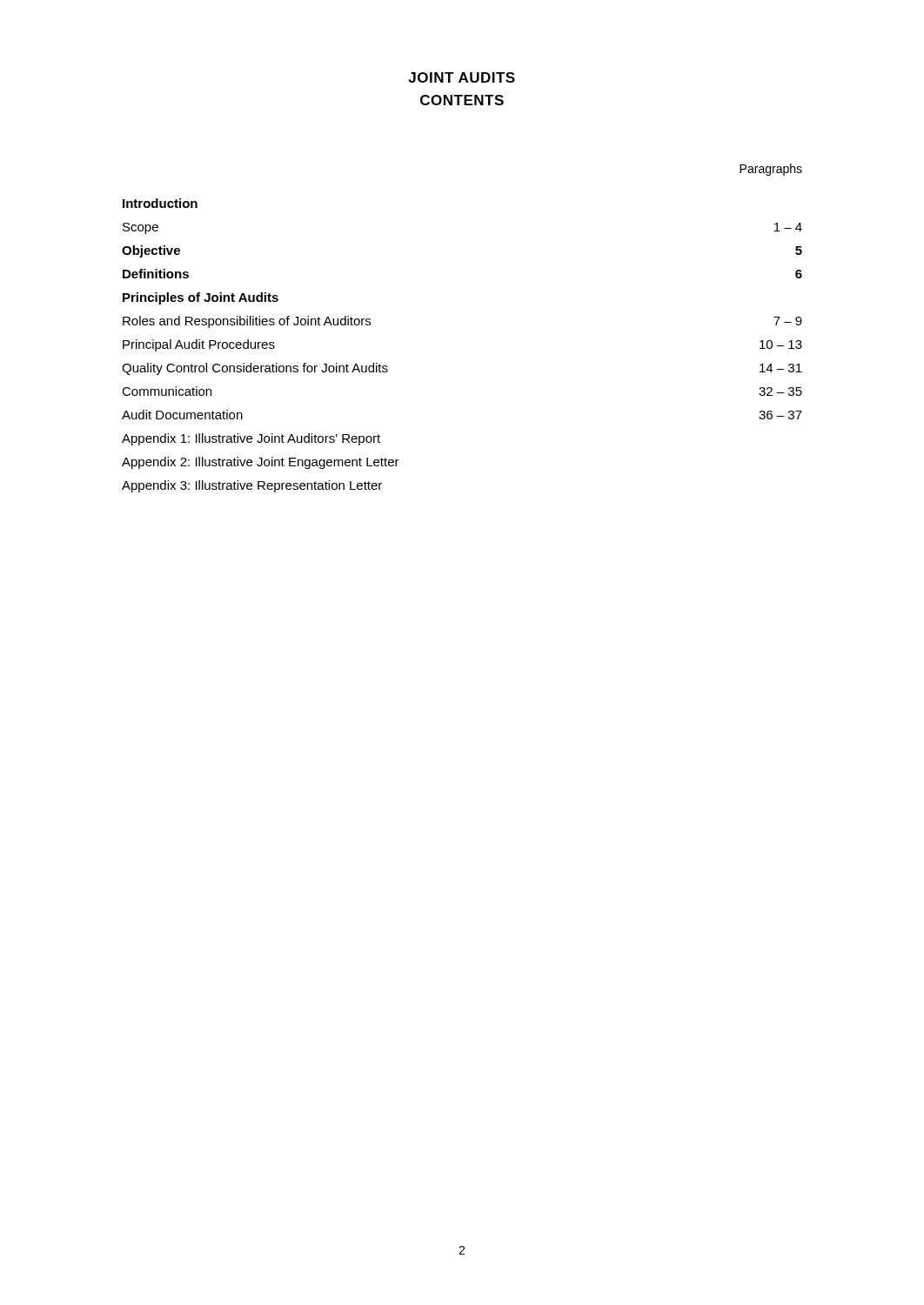Point to "Appendix 3: Illustrative Representation Letter"
The height and width of the screenshot is (1305, 924).
click(x=252, y=486)
